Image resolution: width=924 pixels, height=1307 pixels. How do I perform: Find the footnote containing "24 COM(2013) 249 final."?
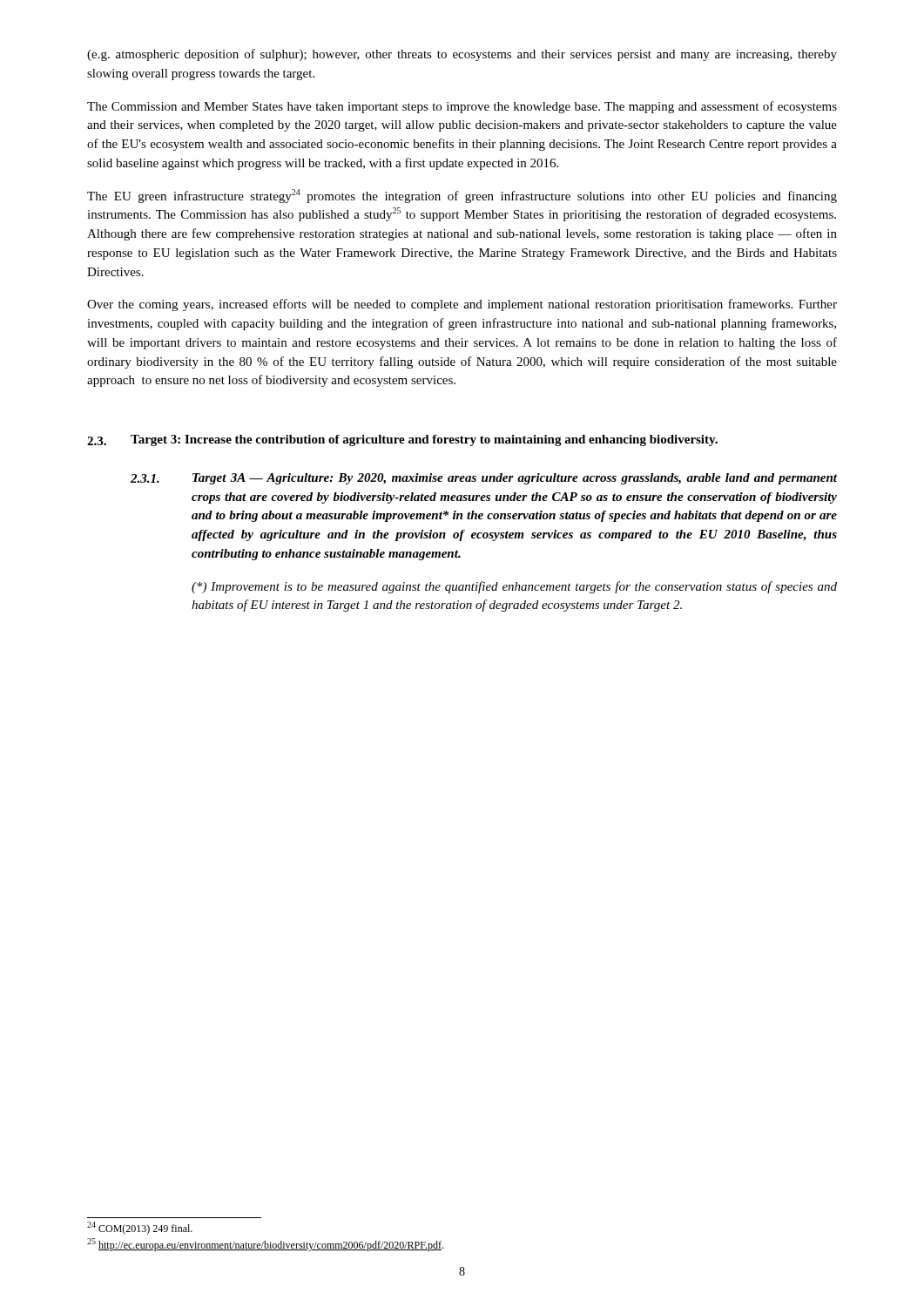140,1228
